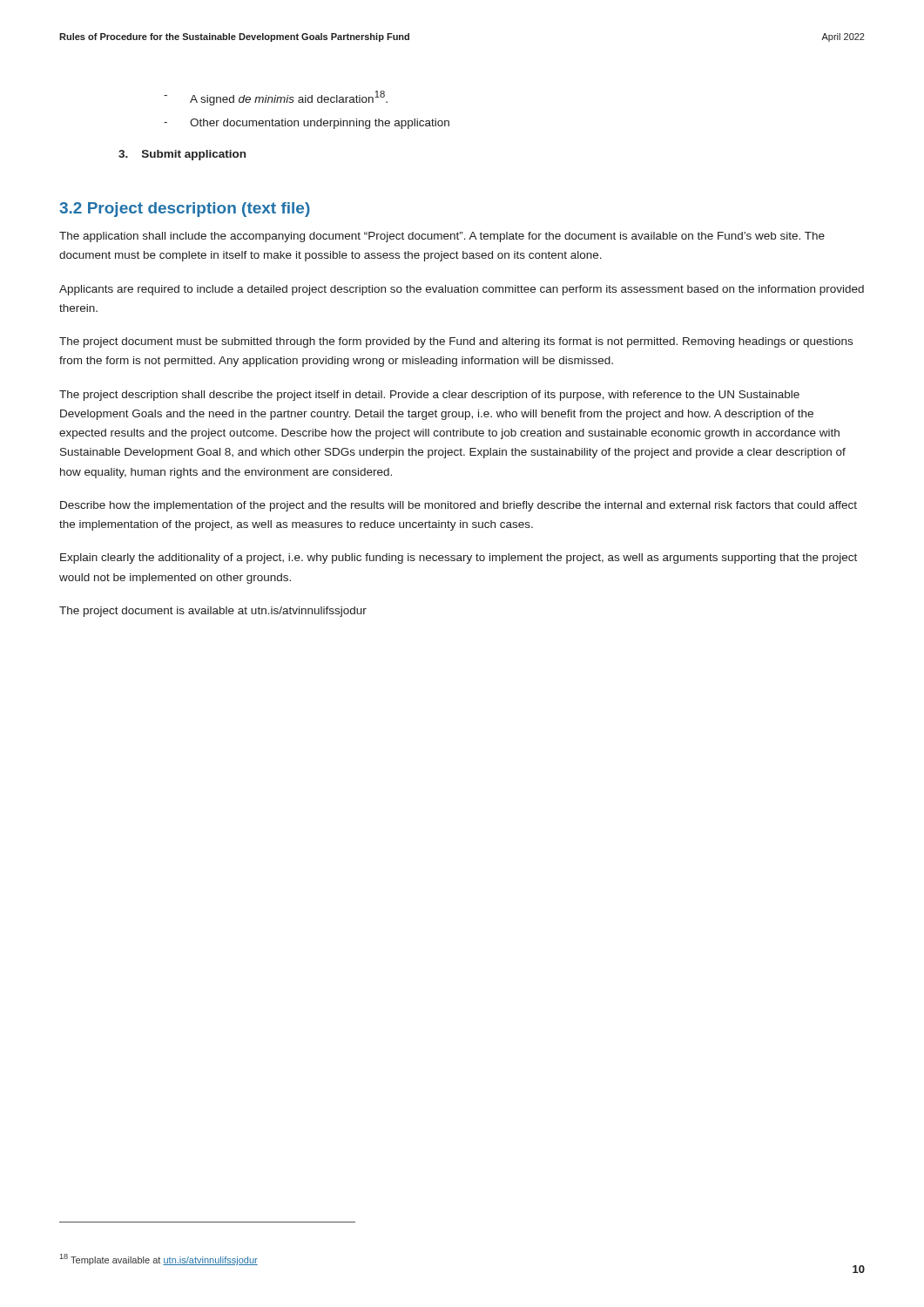This screenshot has width=924, height=1307.
Task: Select the text block containing "The project description shall"
Action: 452,433
